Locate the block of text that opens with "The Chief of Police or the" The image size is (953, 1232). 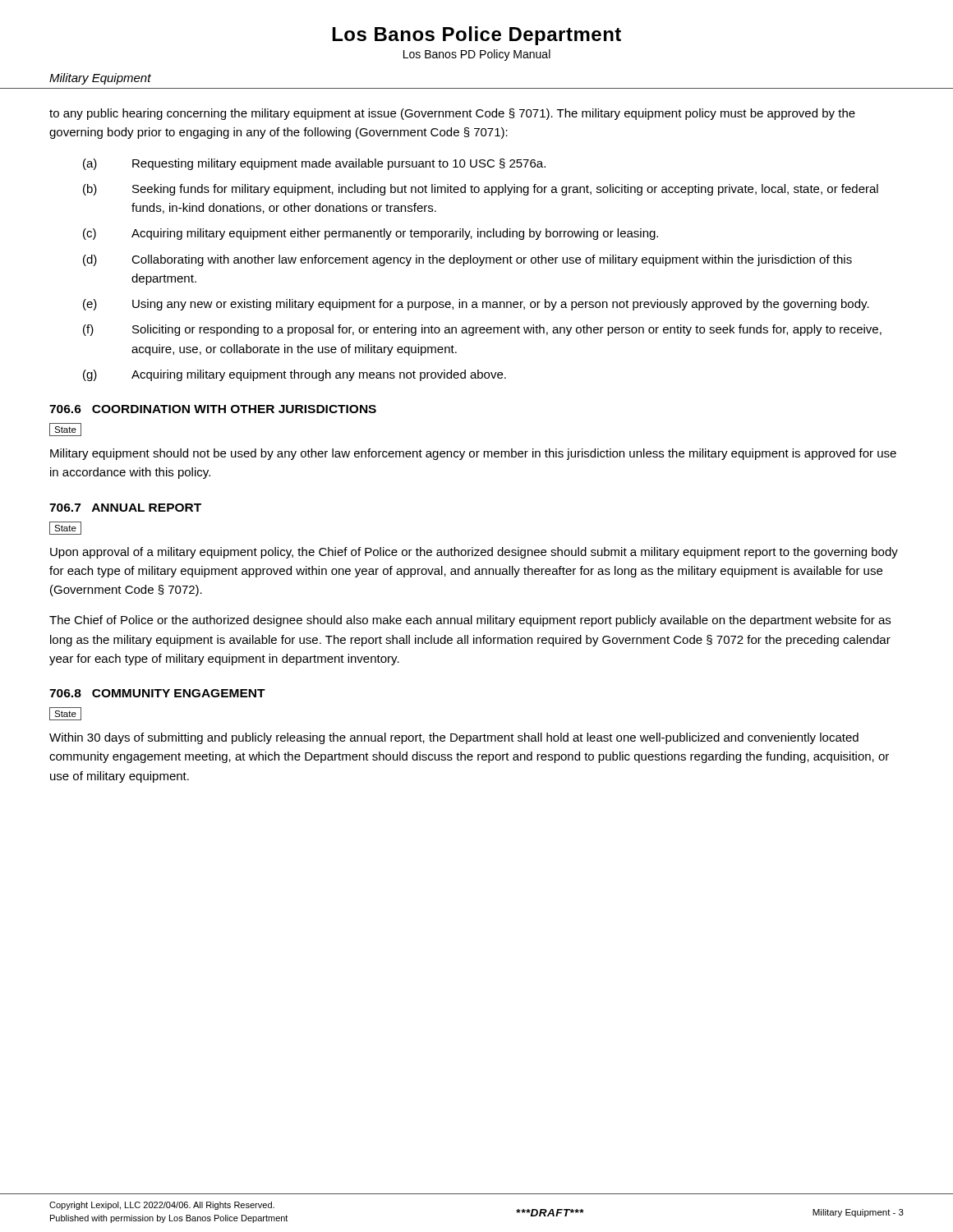tap(470, 639)
